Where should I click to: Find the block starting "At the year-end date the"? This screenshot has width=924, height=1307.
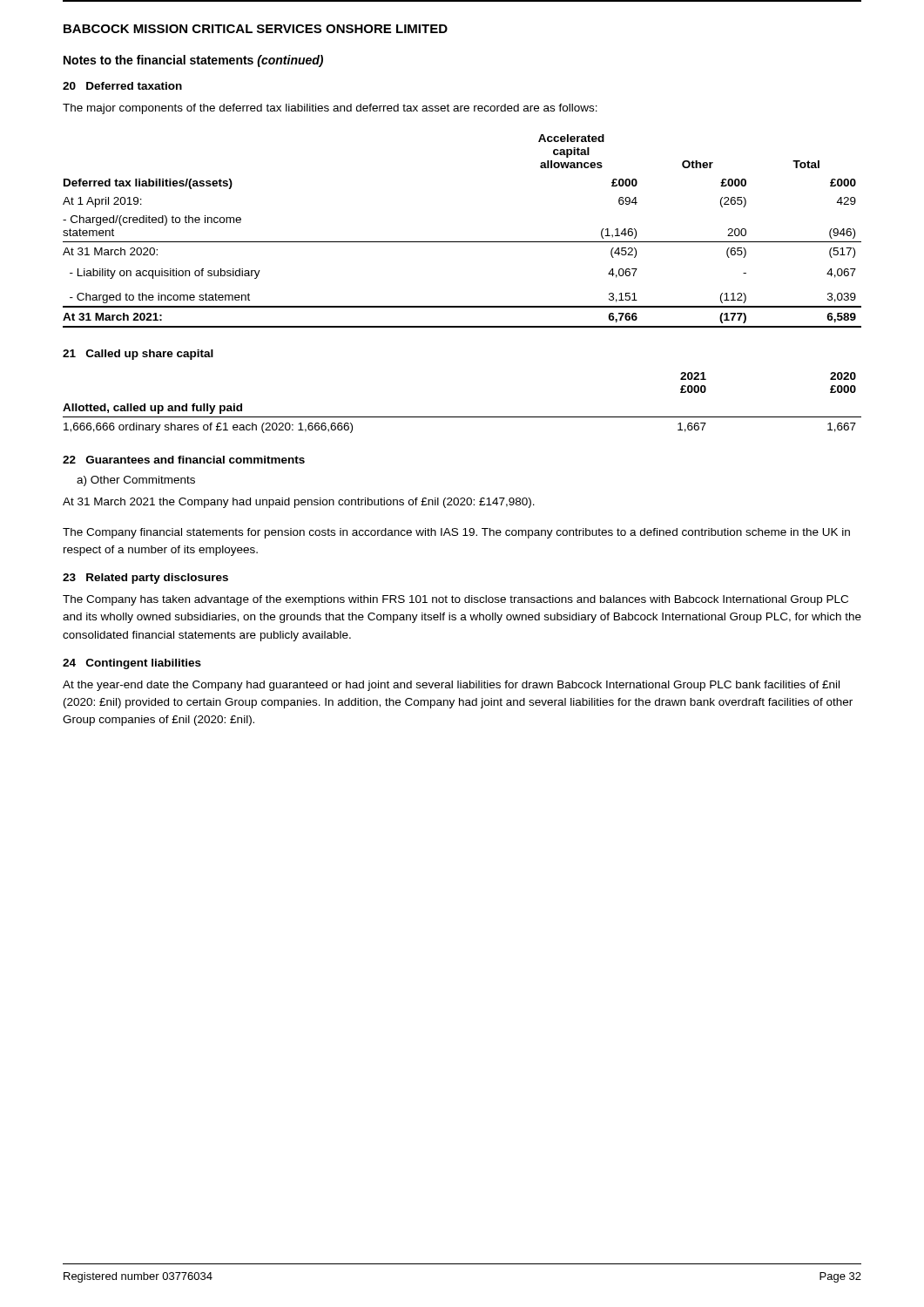tap(458, 702)
